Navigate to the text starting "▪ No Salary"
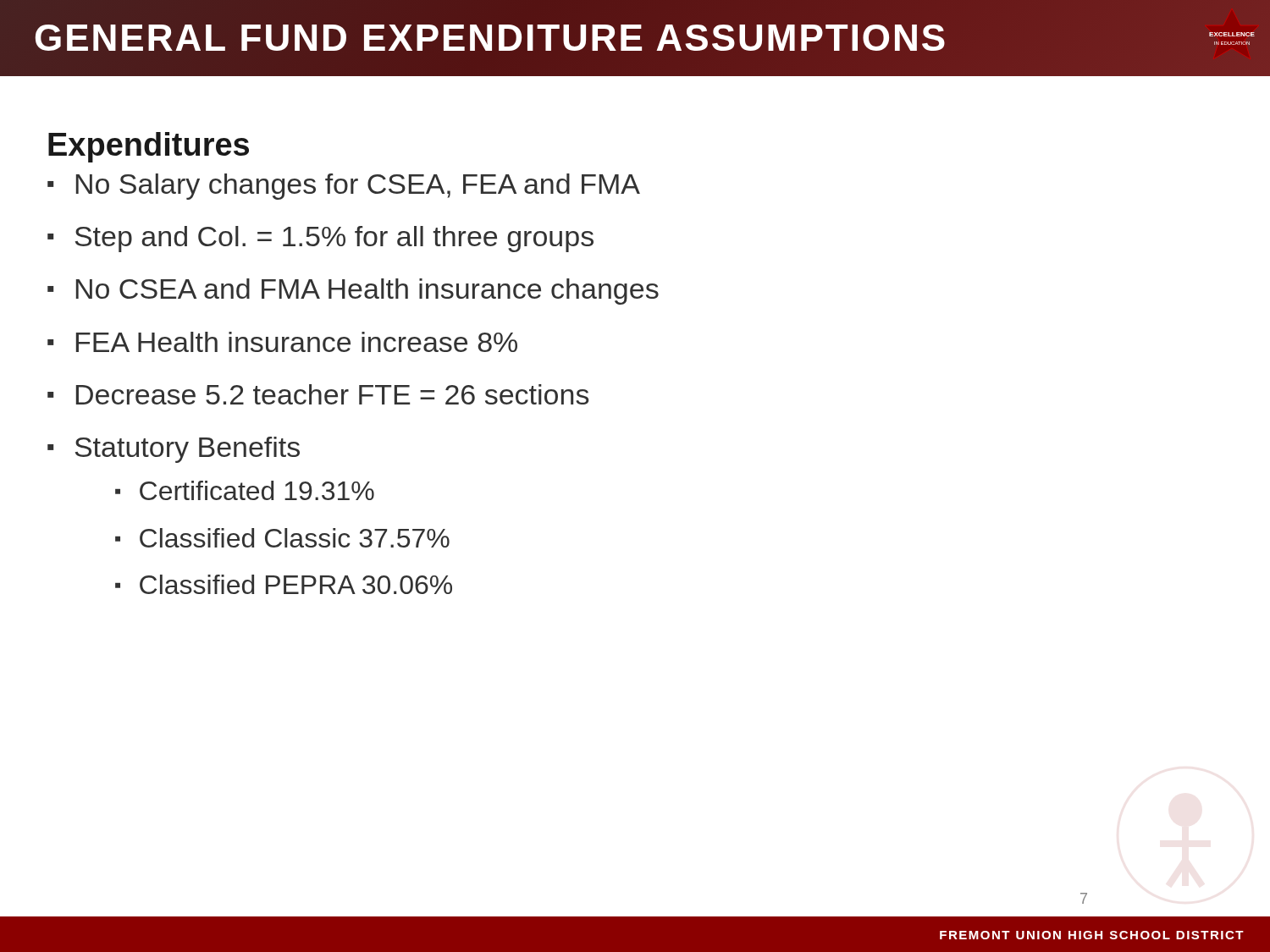 343,184
